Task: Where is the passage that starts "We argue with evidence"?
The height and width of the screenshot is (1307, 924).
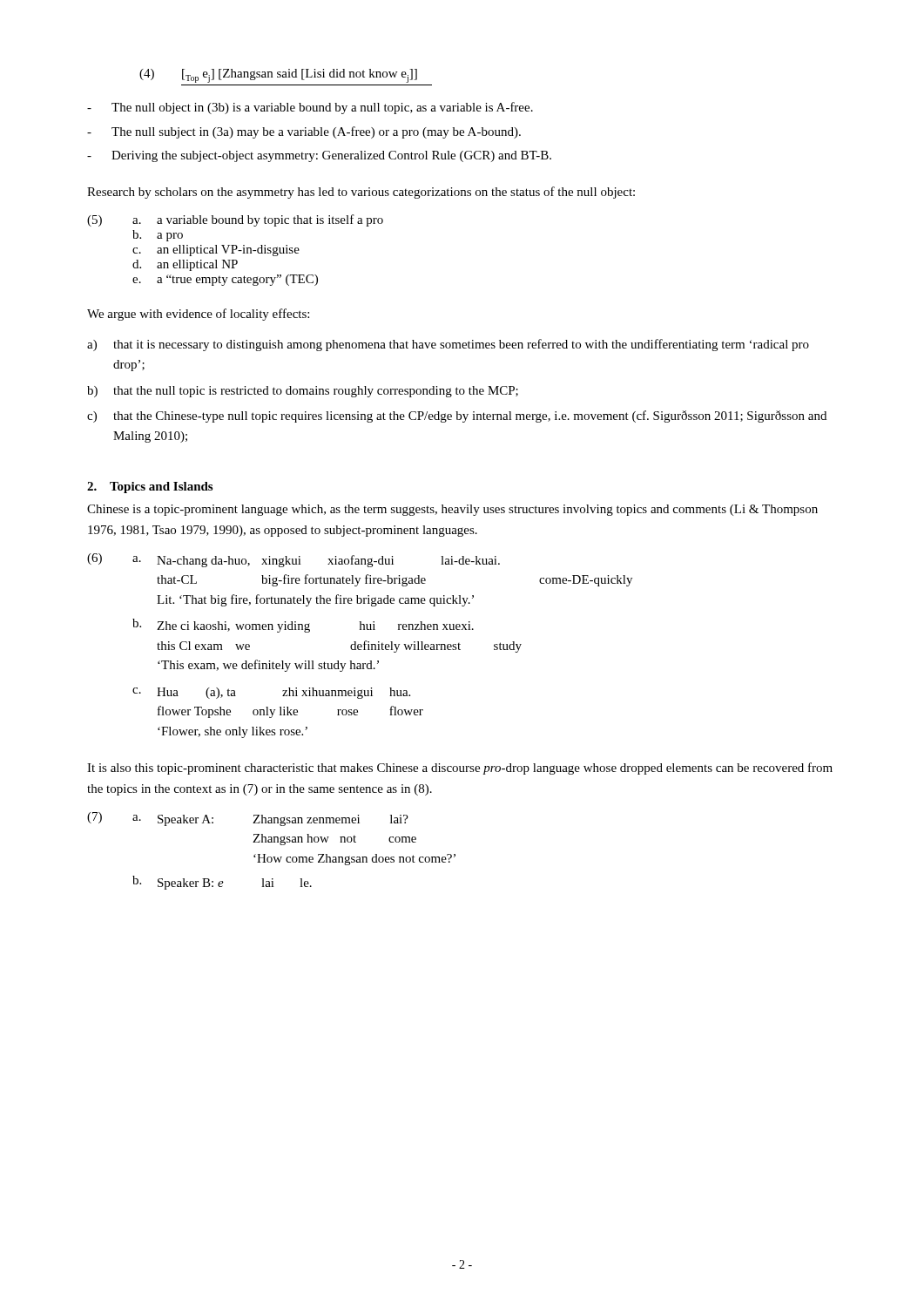Action: pyautogui.click(x=199, y=313)
